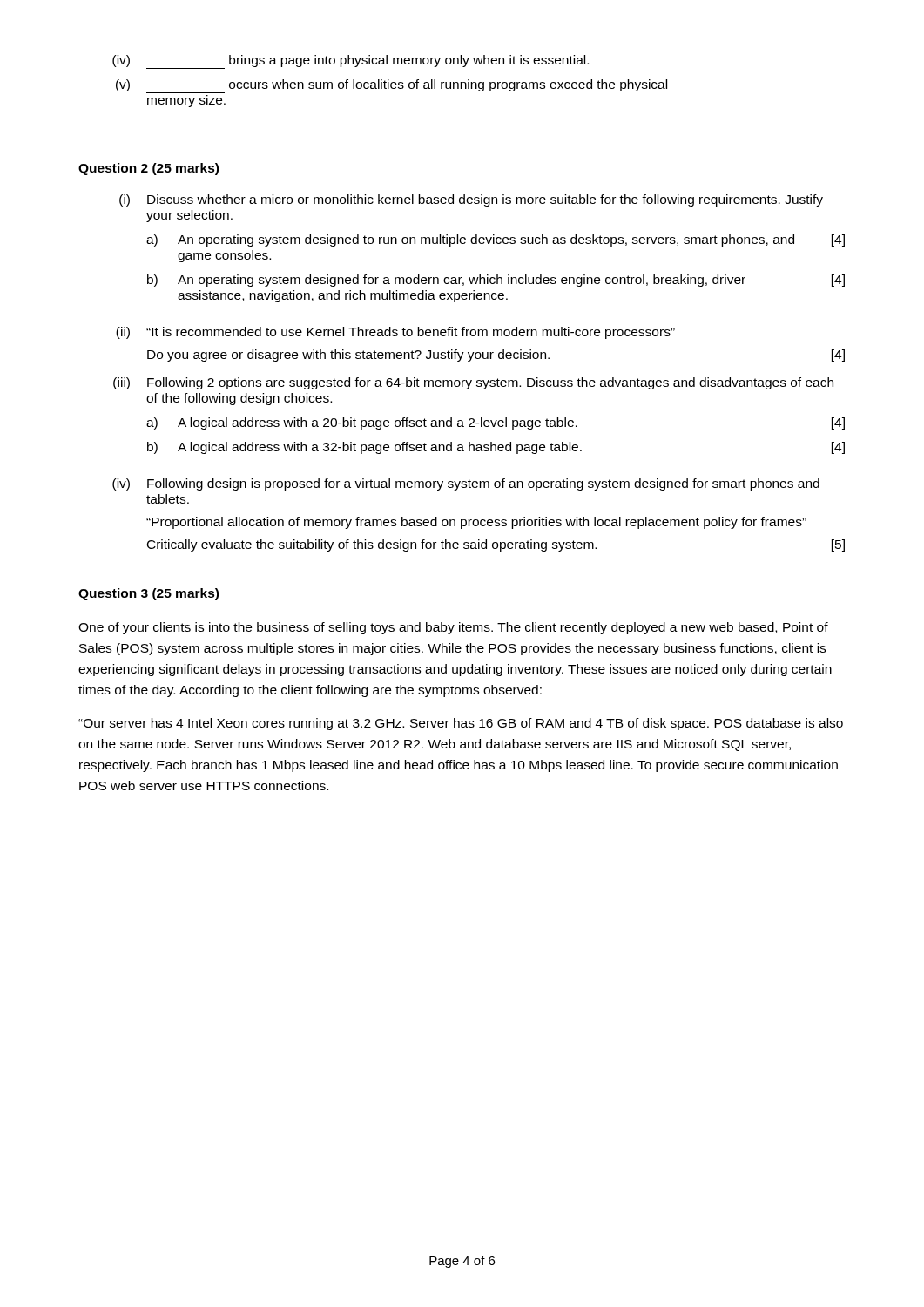The height and width of the screenshot is (1307, 924).
Task: Click on the passage starting "One of your clients"
Action: [455, 658]
